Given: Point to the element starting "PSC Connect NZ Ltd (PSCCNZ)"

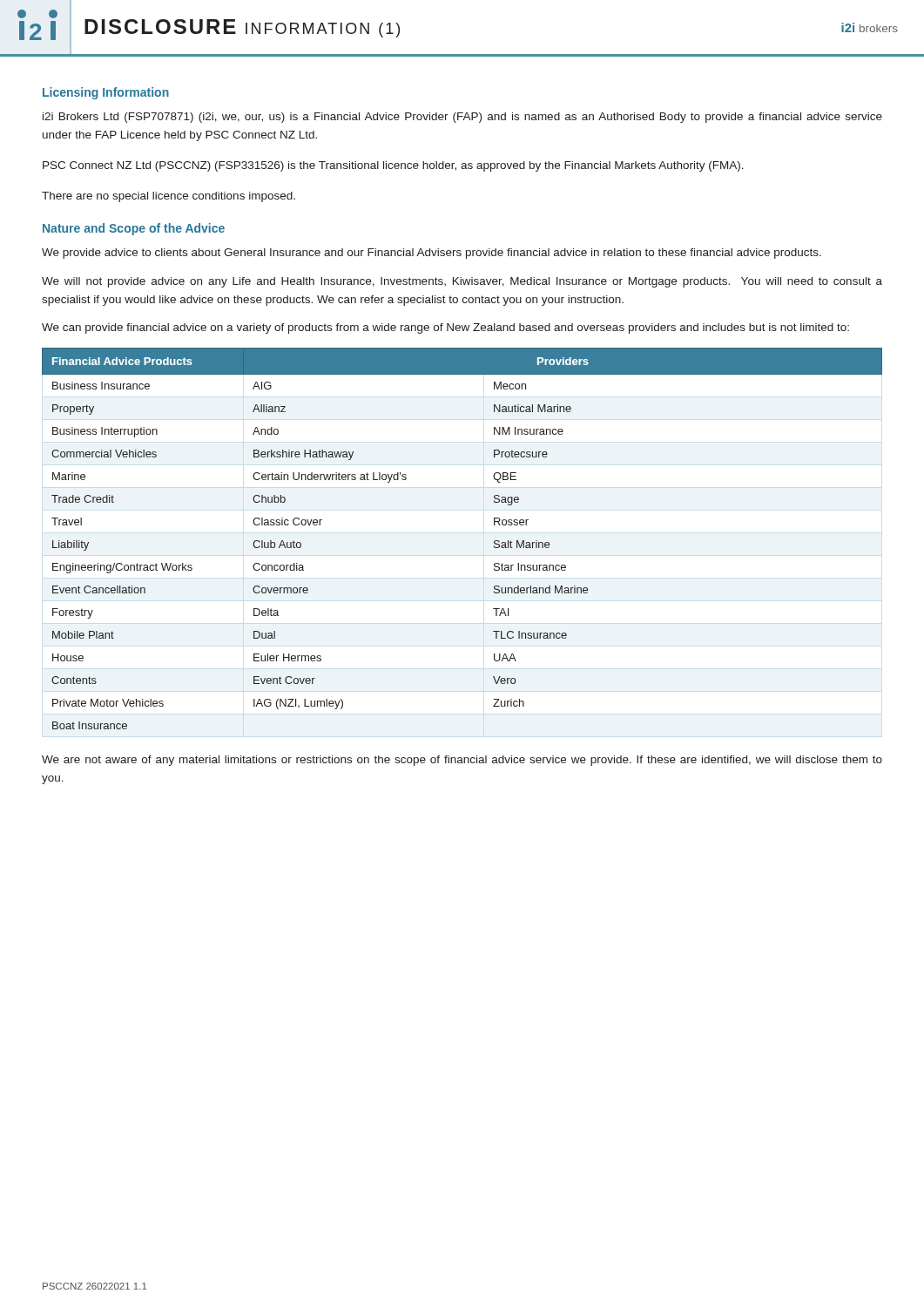Looking at the screenshot, I should click(x=393, y=165).
